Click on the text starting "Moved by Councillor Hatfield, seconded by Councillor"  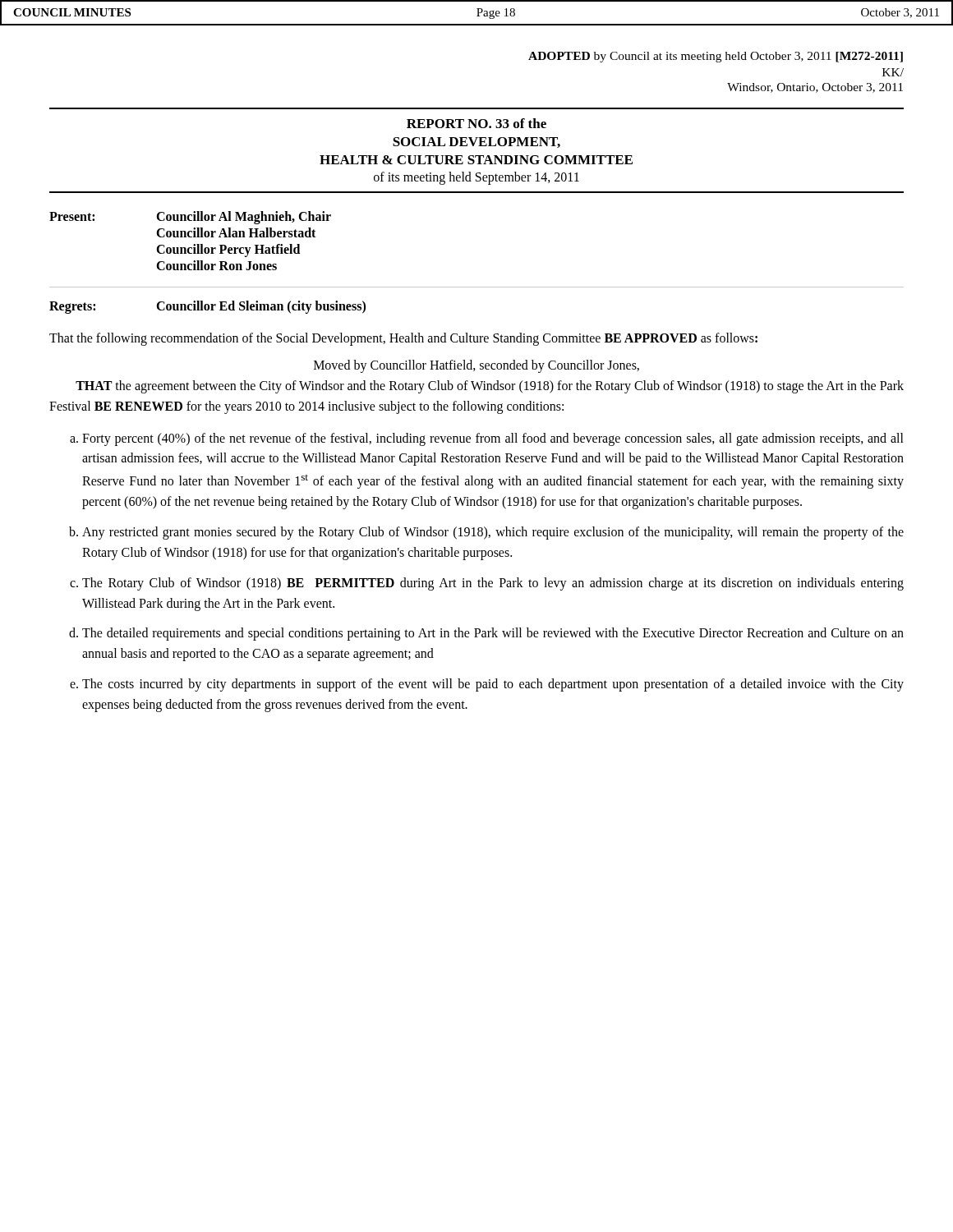coord(476,365)
